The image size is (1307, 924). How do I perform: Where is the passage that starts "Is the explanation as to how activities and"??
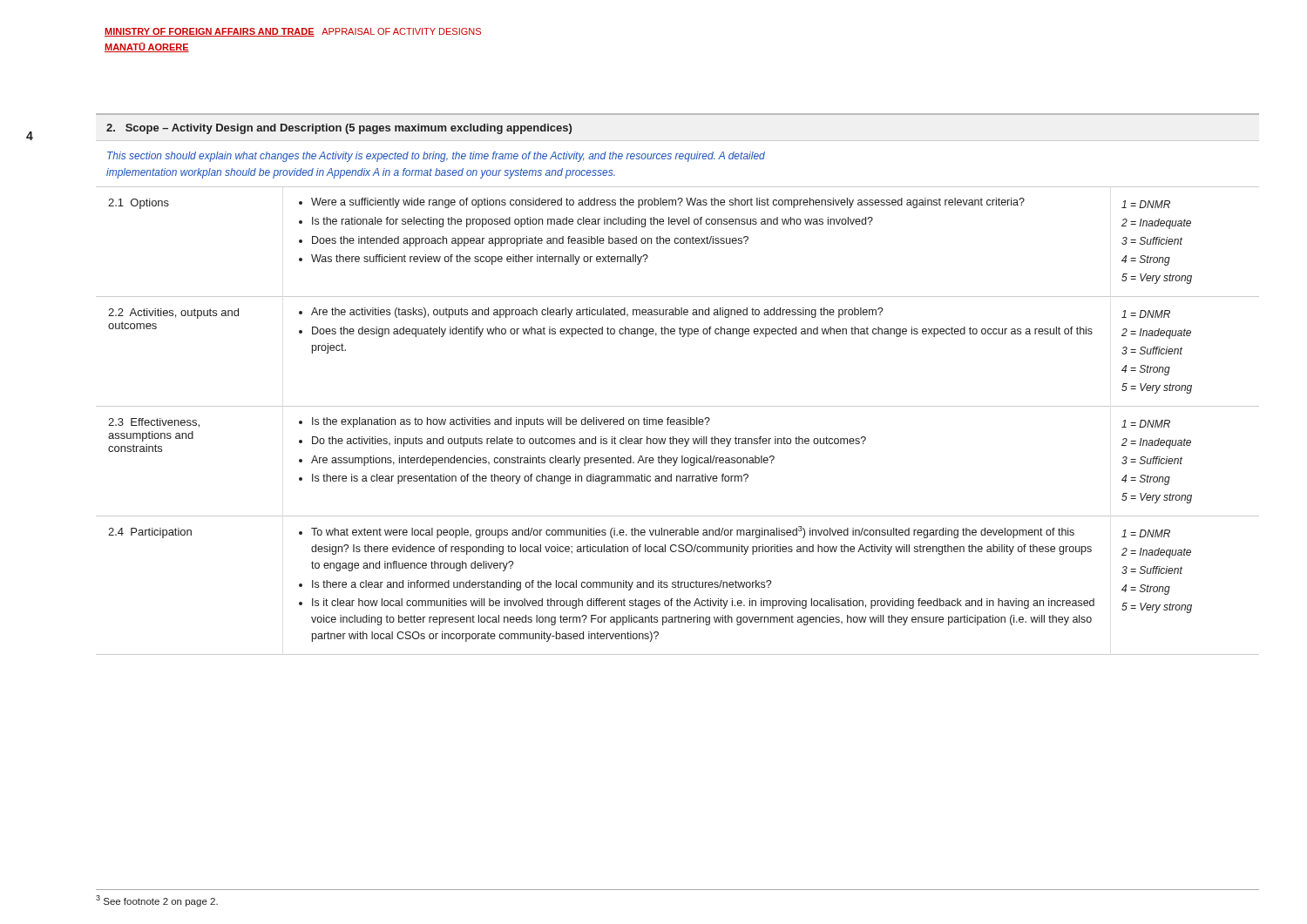pyautogui.click(x=511, y=422)
